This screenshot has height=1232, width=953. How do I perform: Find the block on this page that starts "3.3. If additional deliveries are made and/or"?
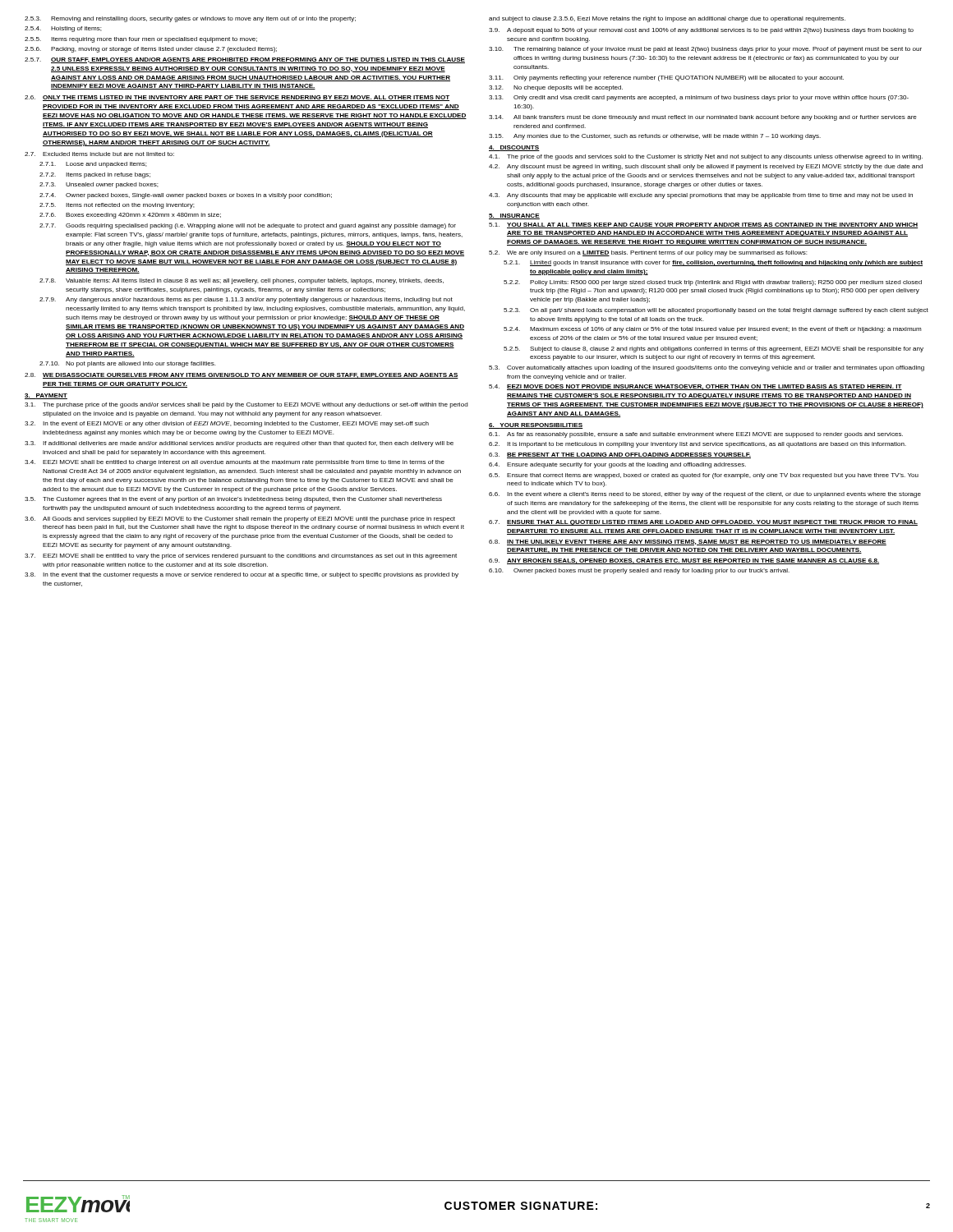point(246,448)
